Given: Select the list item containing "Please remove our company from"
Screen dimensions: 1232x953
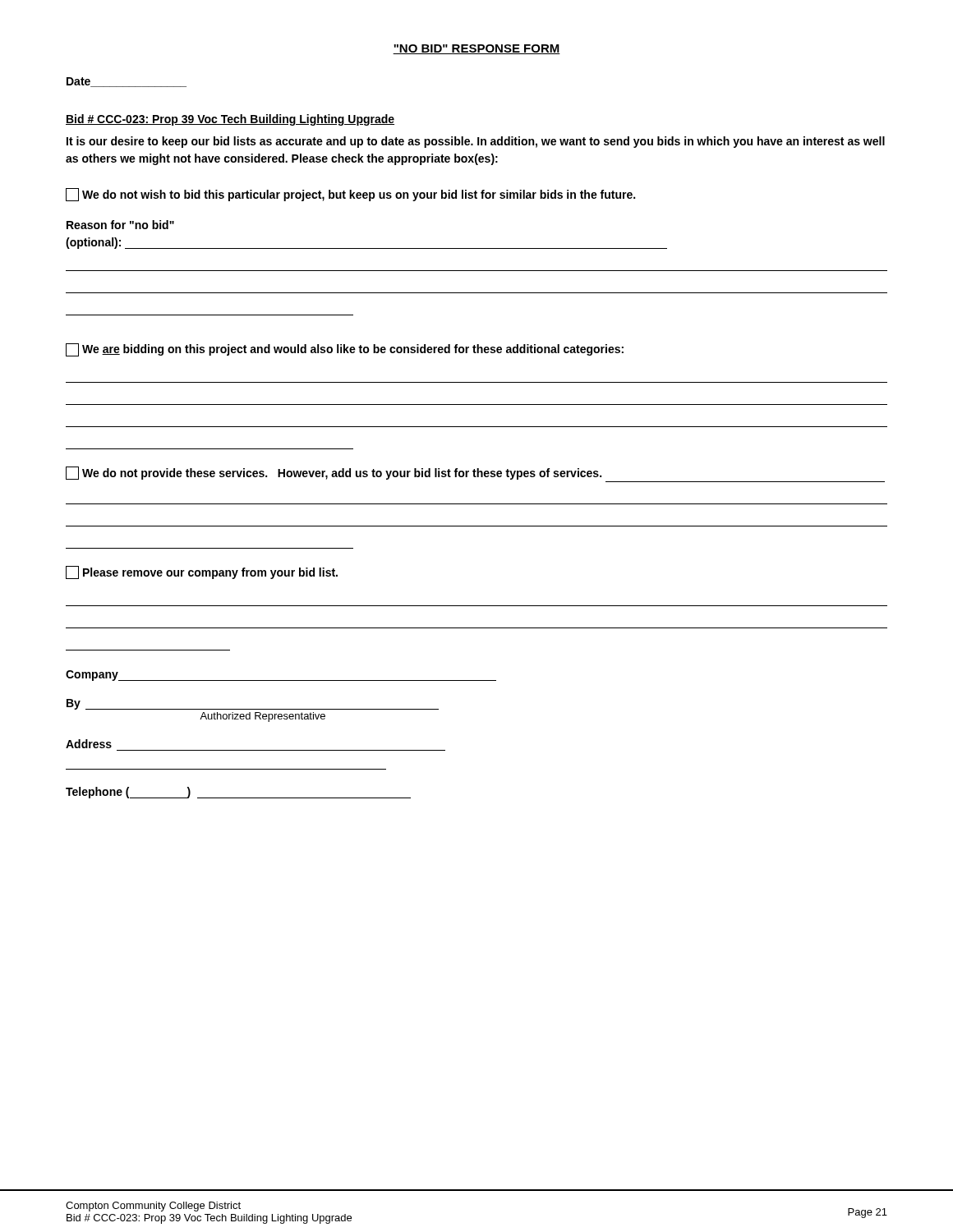Looking at the screenshot, I should point(476,608).
